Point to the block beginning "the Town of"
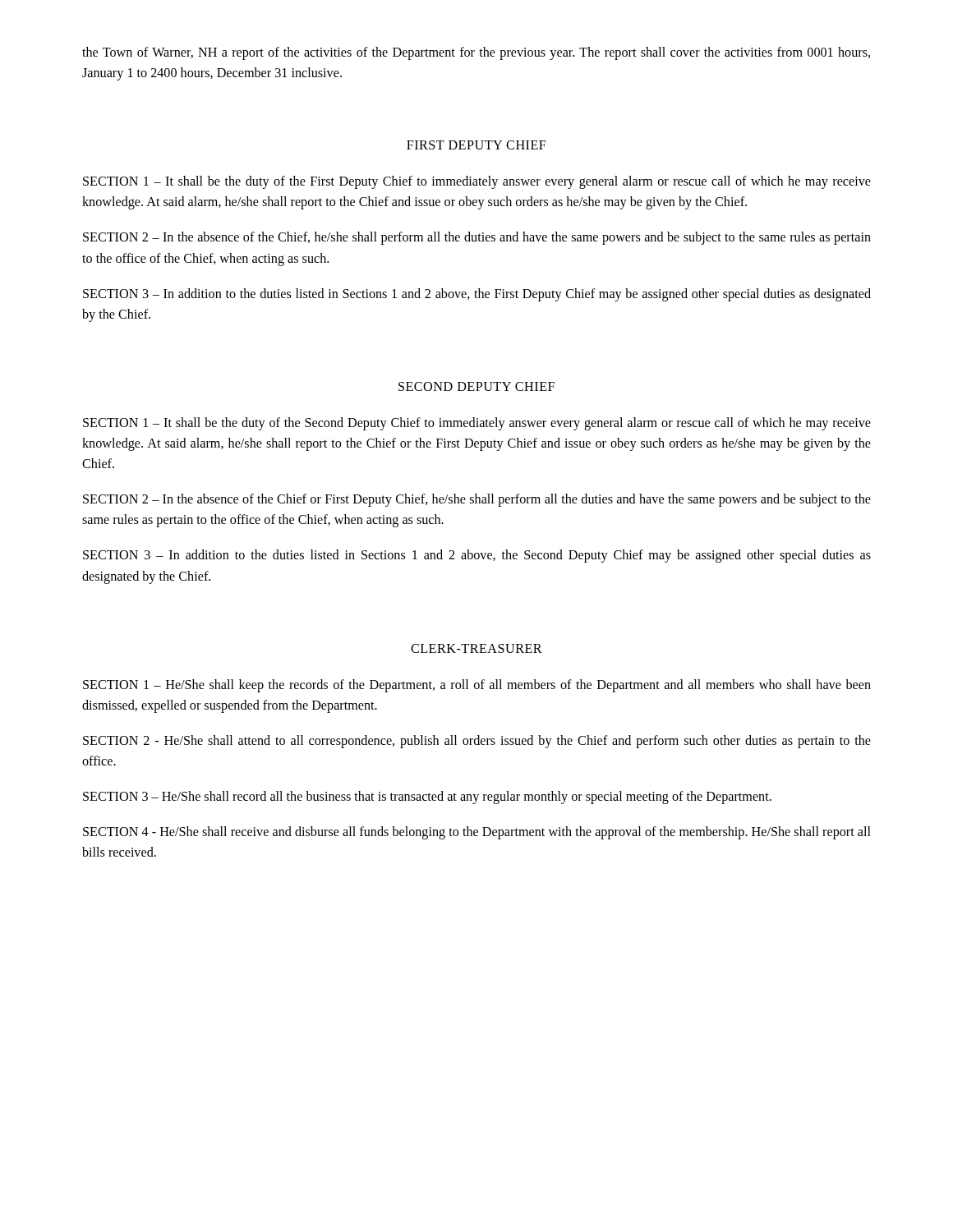The height and width of the screenshot is (1232, 953). pyautogui.click(x=476, y=63)
